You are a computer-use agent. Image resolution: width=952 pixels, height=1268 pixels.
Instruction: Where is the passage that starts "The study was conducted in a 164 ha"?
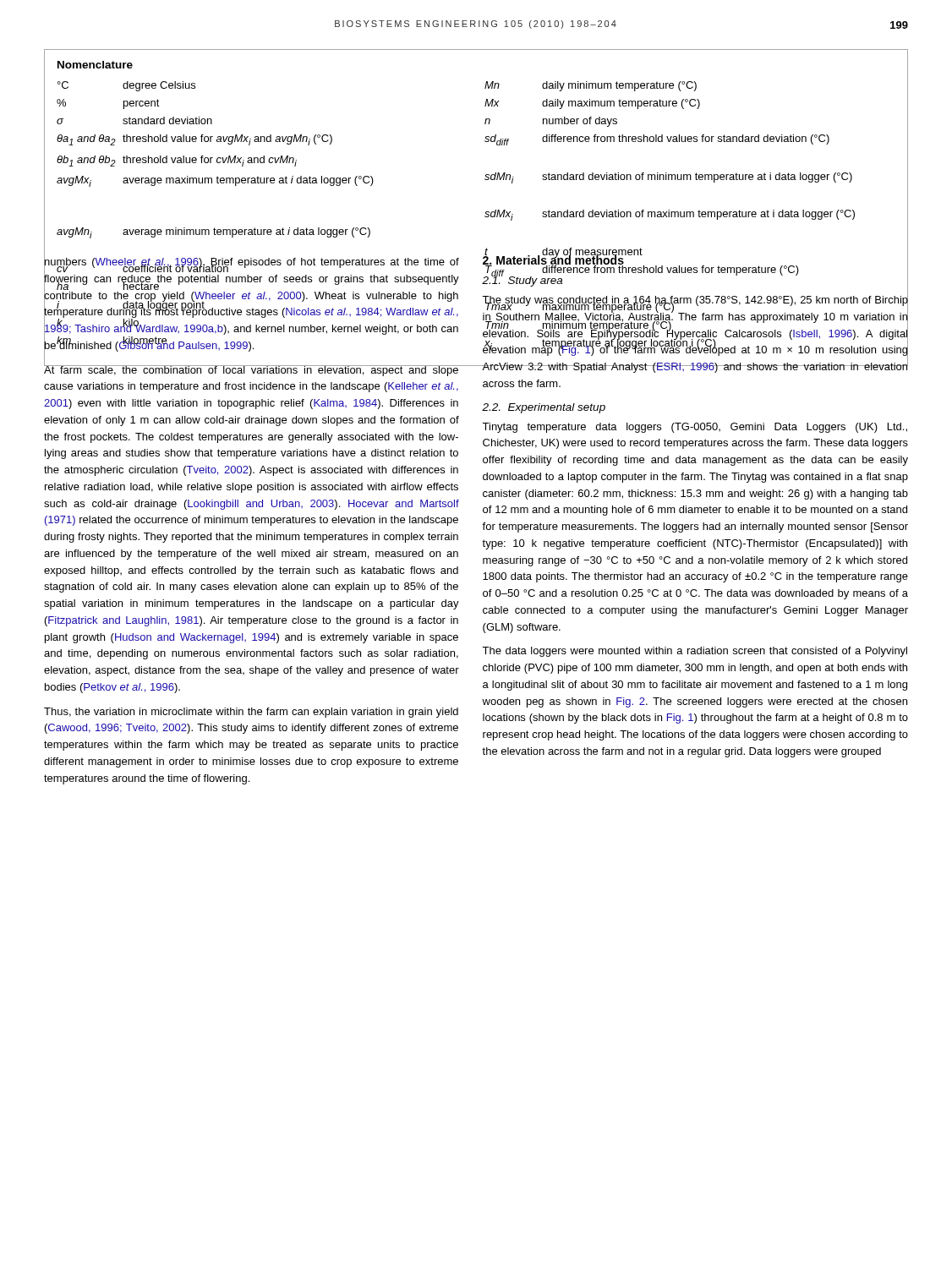[695, 341]
